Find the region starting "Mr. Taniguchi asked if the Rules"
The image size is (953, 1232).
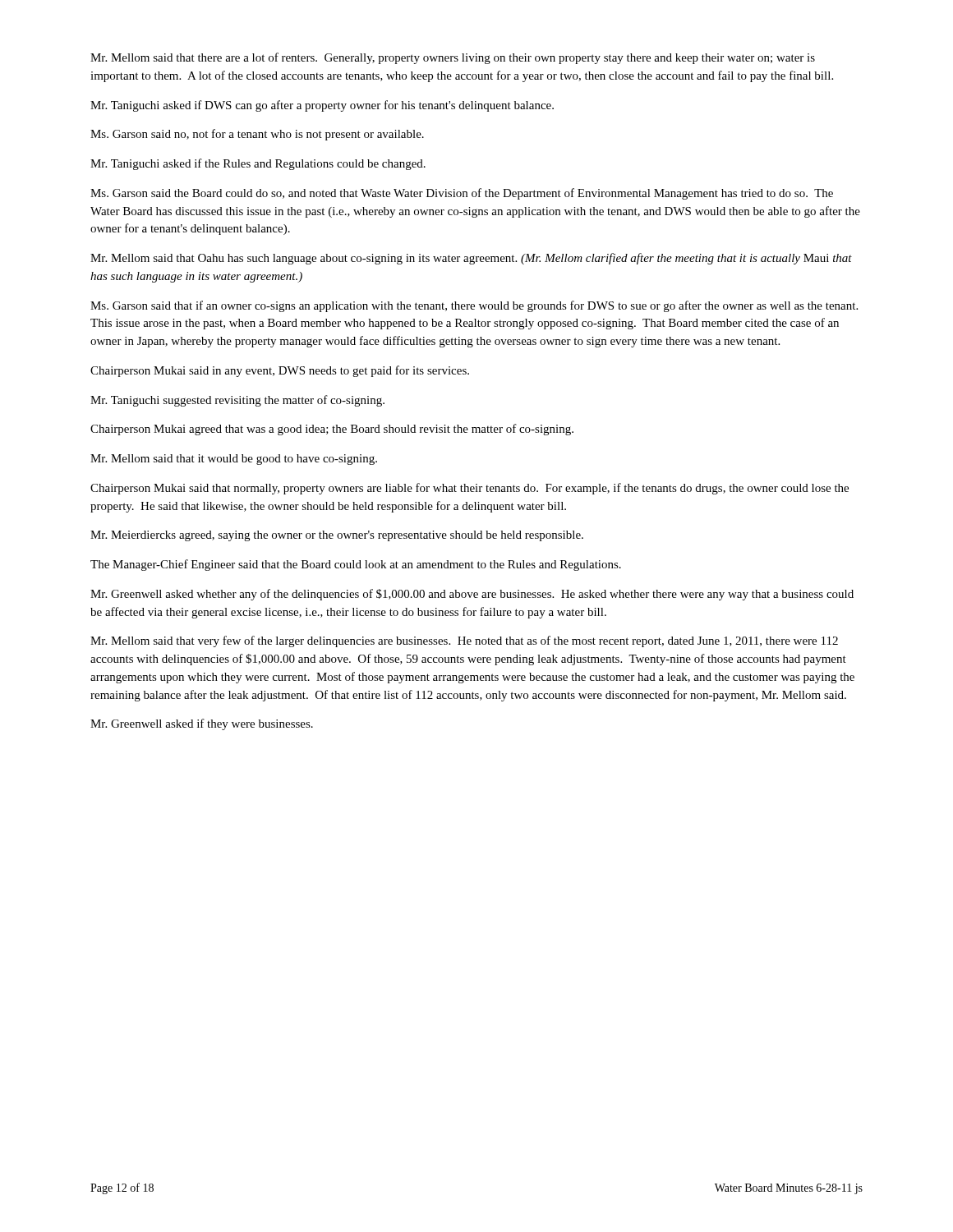258,163
